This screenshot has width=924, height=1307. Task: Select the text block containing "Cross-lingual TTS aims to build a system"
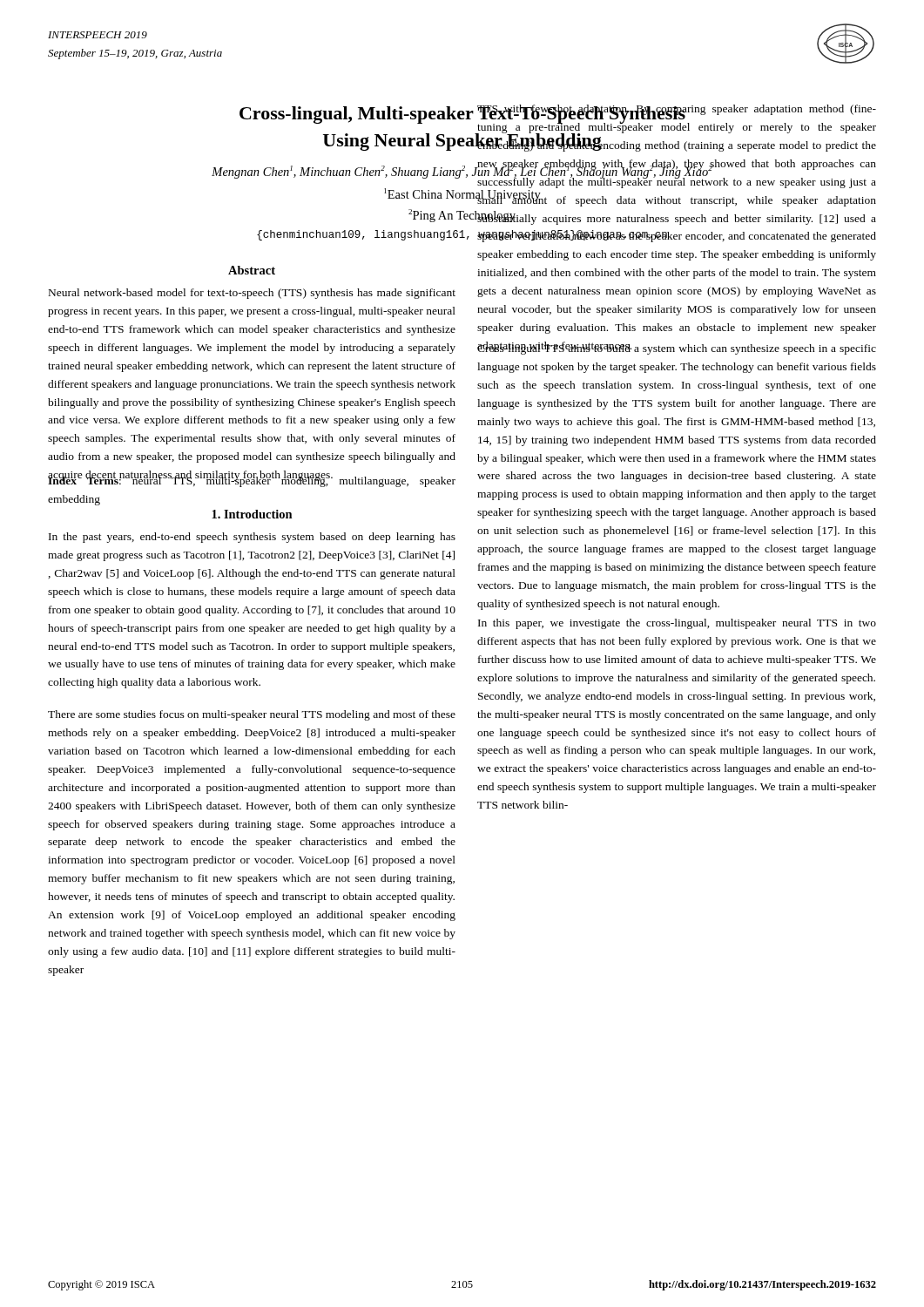[x=677, y=476]
